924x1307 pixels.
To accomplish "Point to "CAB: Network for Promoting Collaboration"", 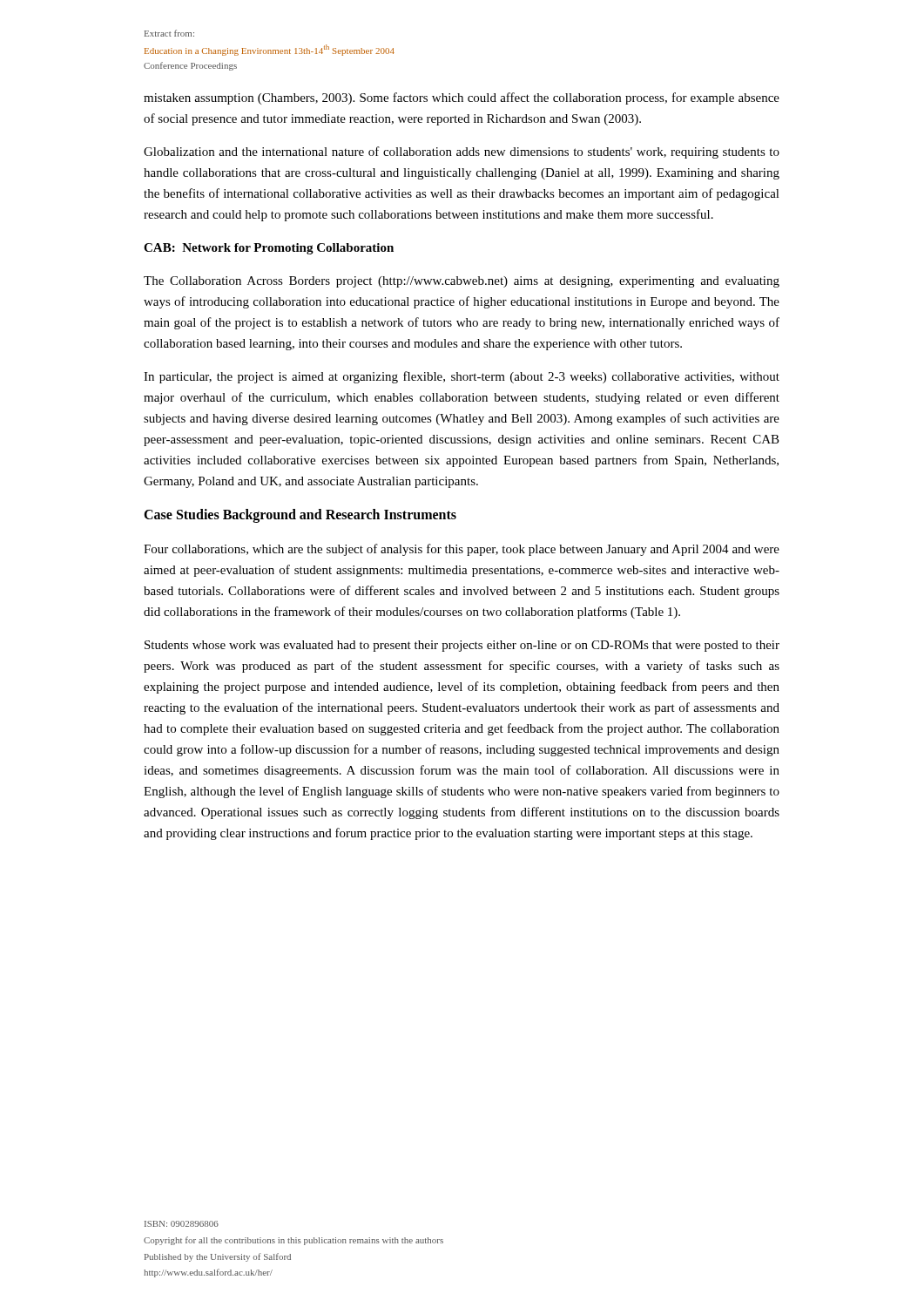I will point(269,249).
